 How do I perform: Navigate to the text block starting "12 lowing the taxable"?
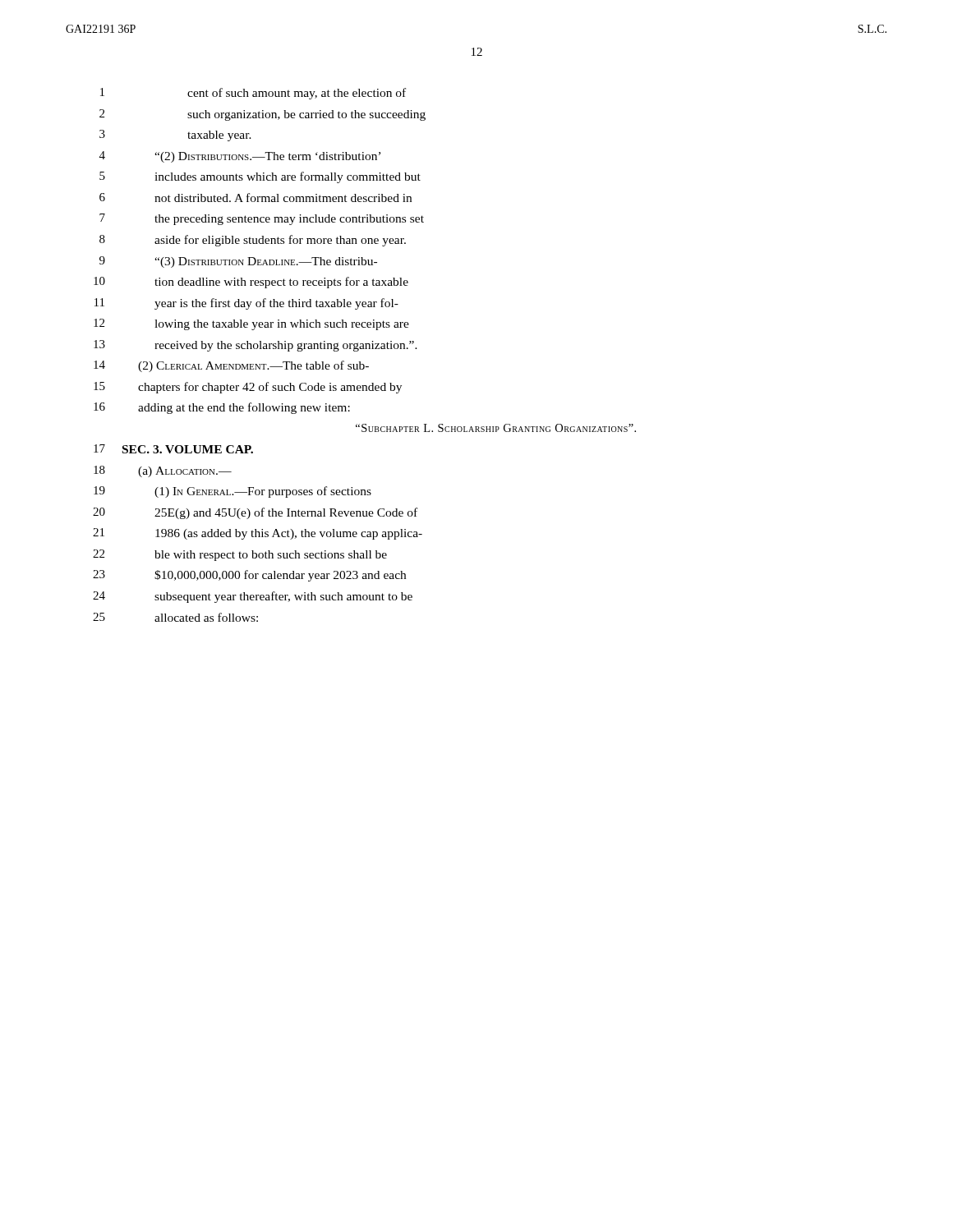point(251,324)
